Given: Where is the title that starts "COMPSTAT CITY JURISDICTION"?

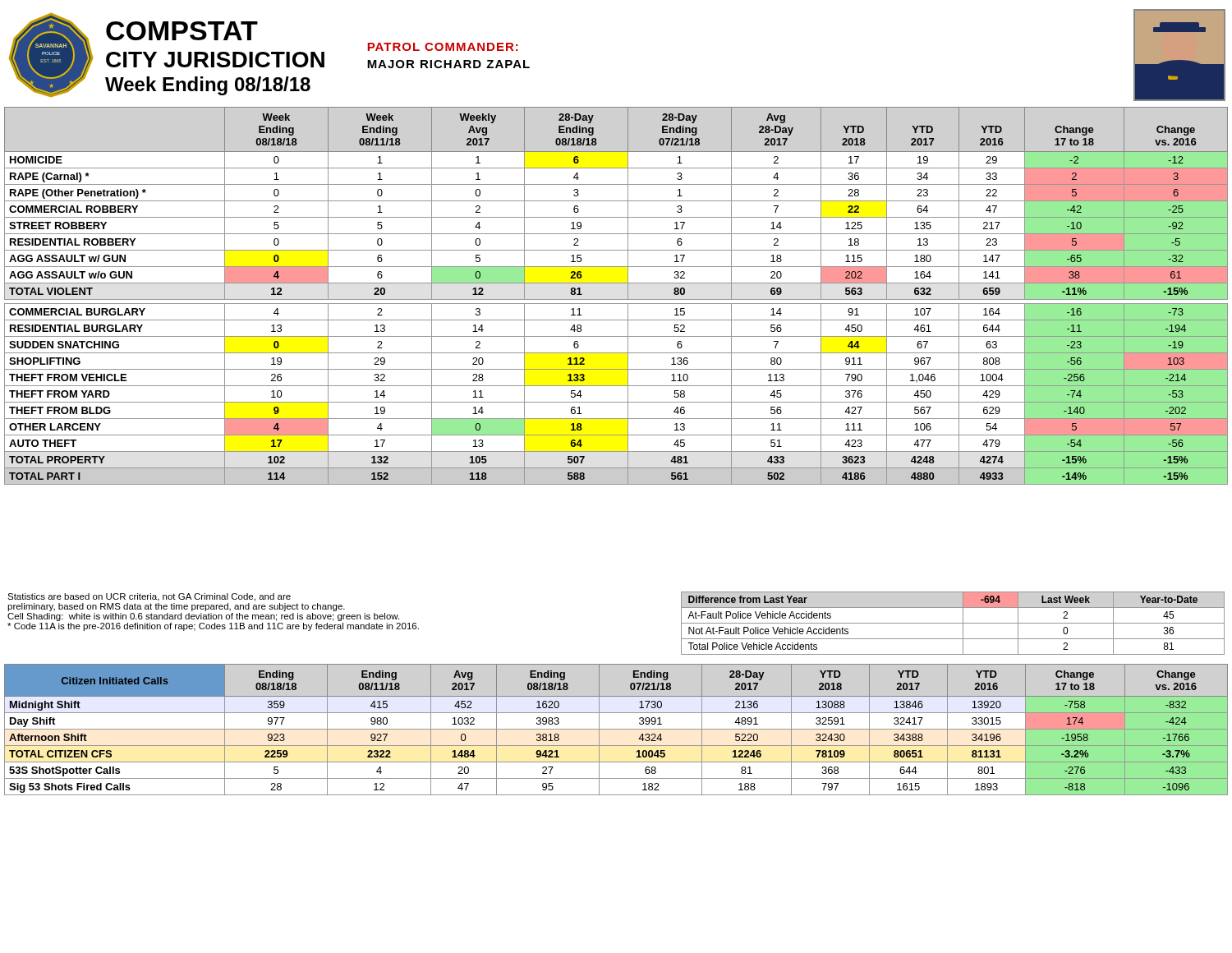Looking at the screenshot, I should [x=215, y=55].
